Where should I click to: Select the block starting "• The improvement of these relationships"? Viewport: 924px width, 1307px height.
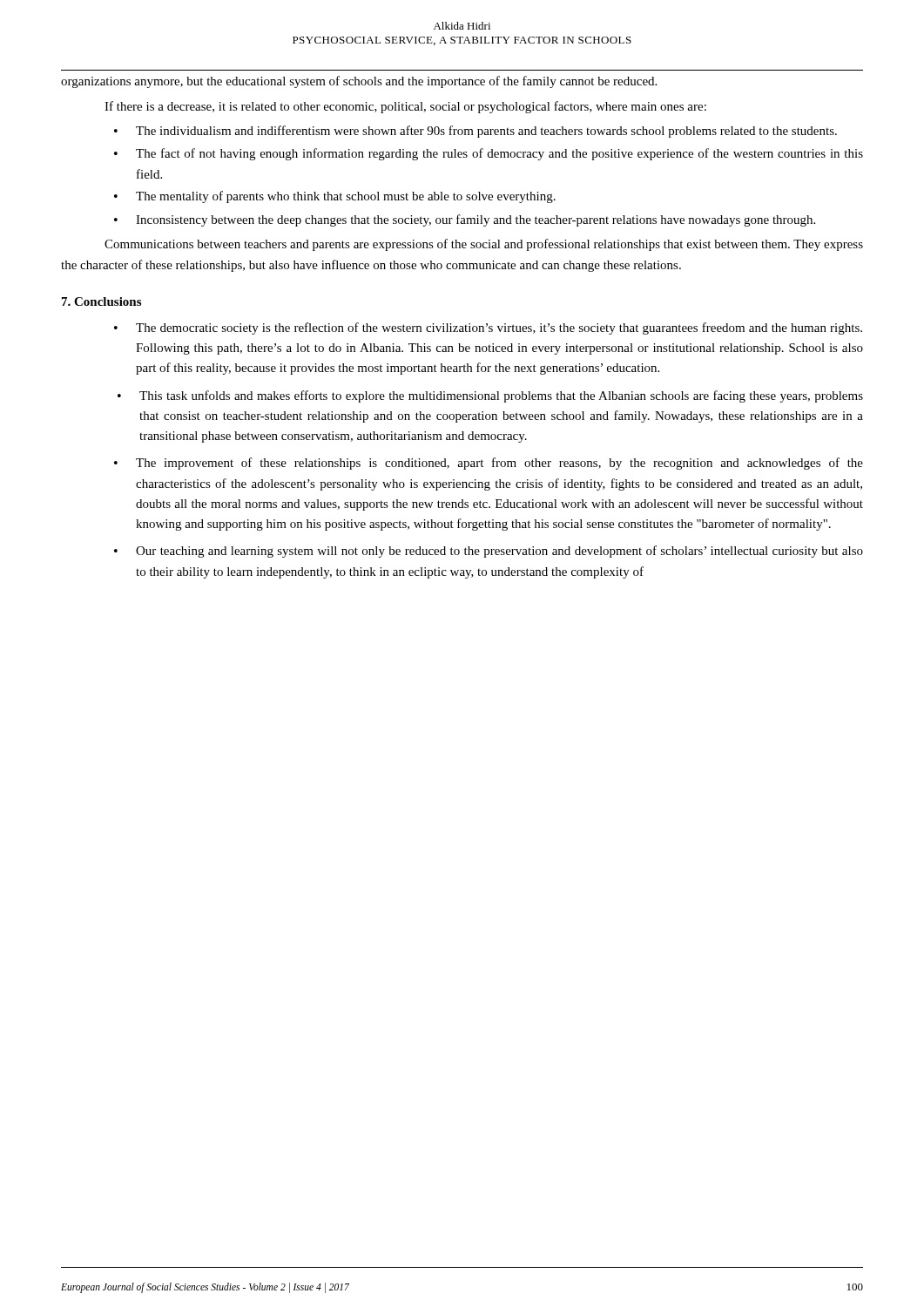click(488, 494)
